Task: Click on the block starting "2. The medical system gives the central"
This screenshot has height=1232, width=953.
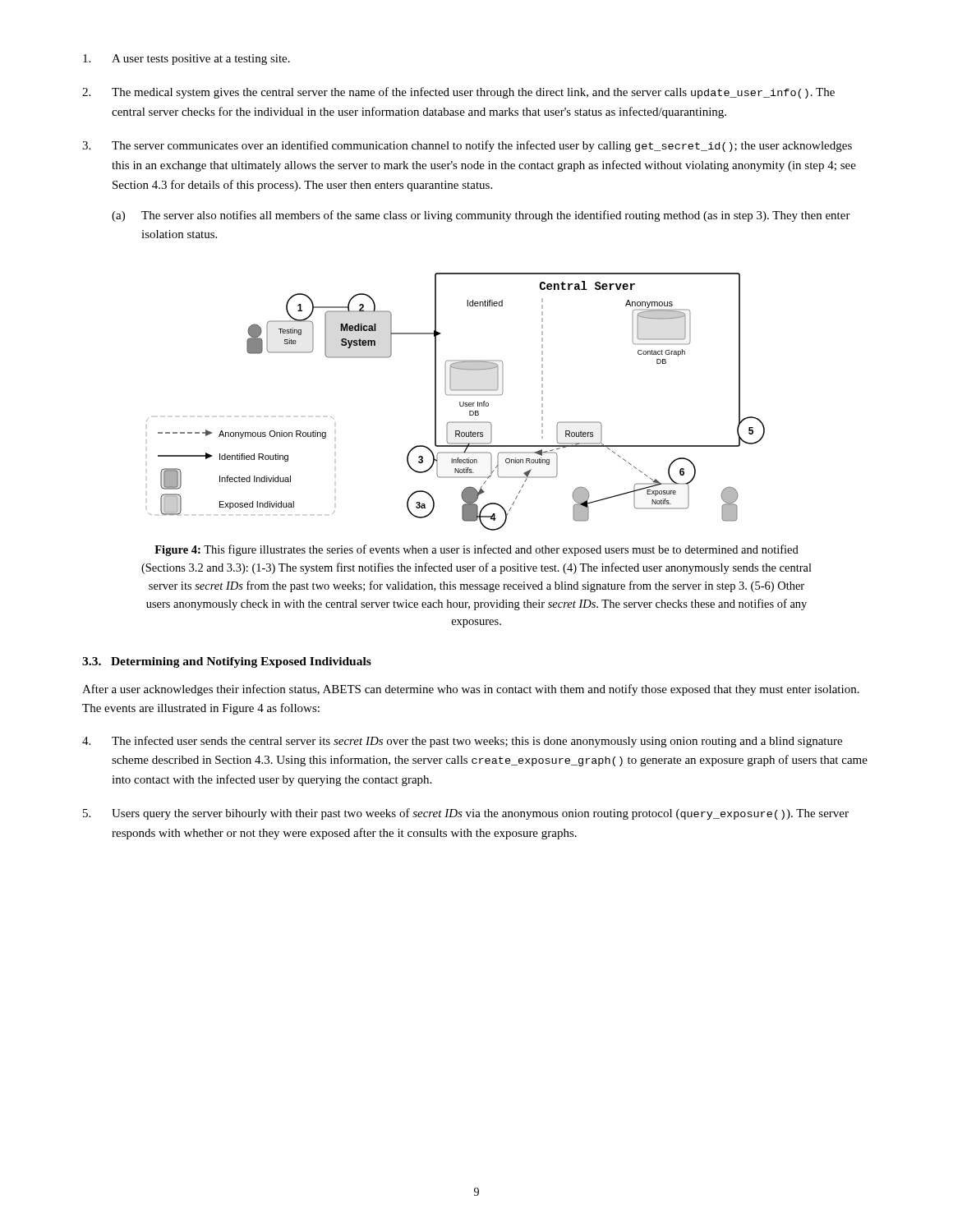Action: (476, 103)
